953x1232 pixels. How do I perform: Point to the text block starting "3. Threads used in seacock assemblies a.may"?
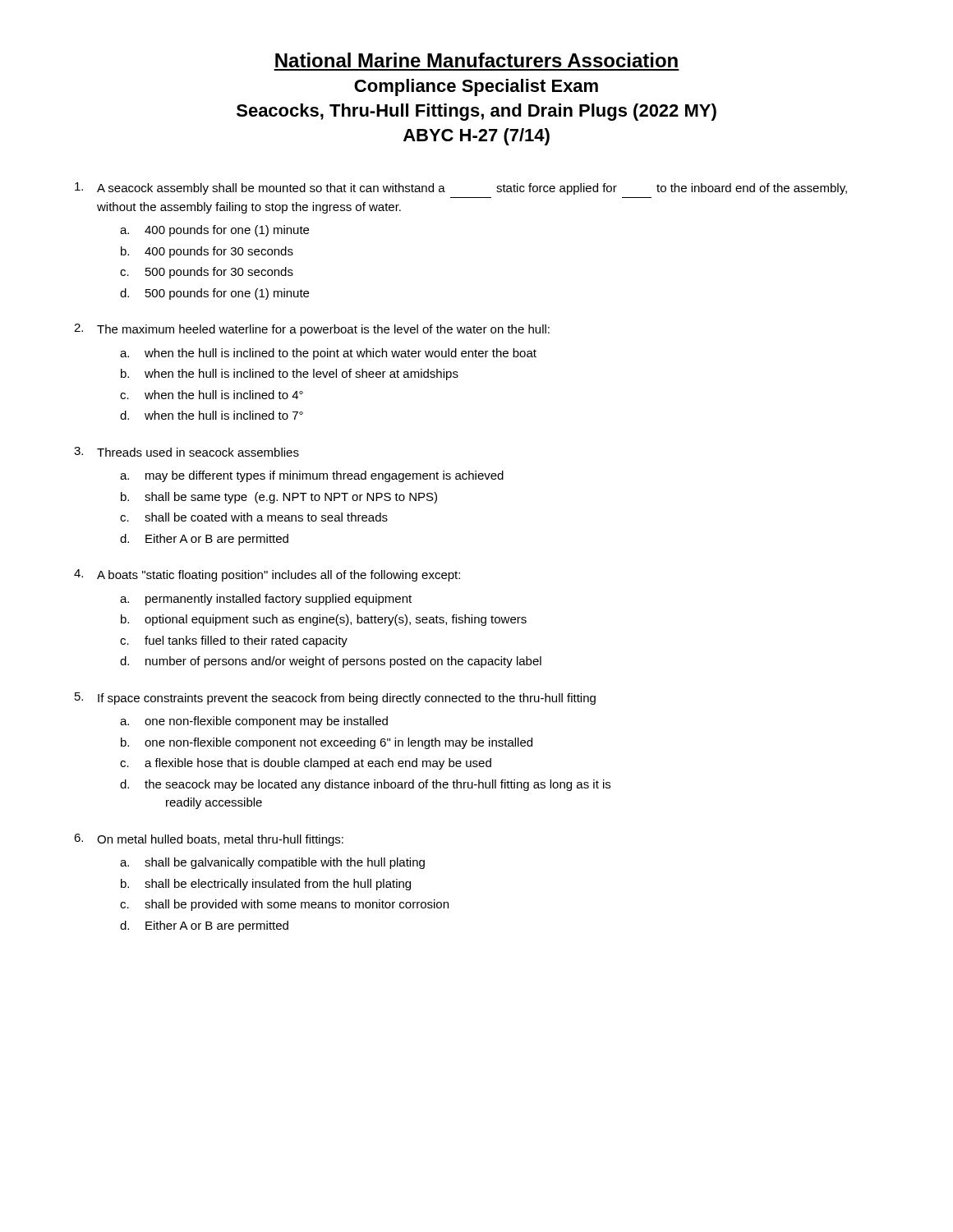point(186,452)
